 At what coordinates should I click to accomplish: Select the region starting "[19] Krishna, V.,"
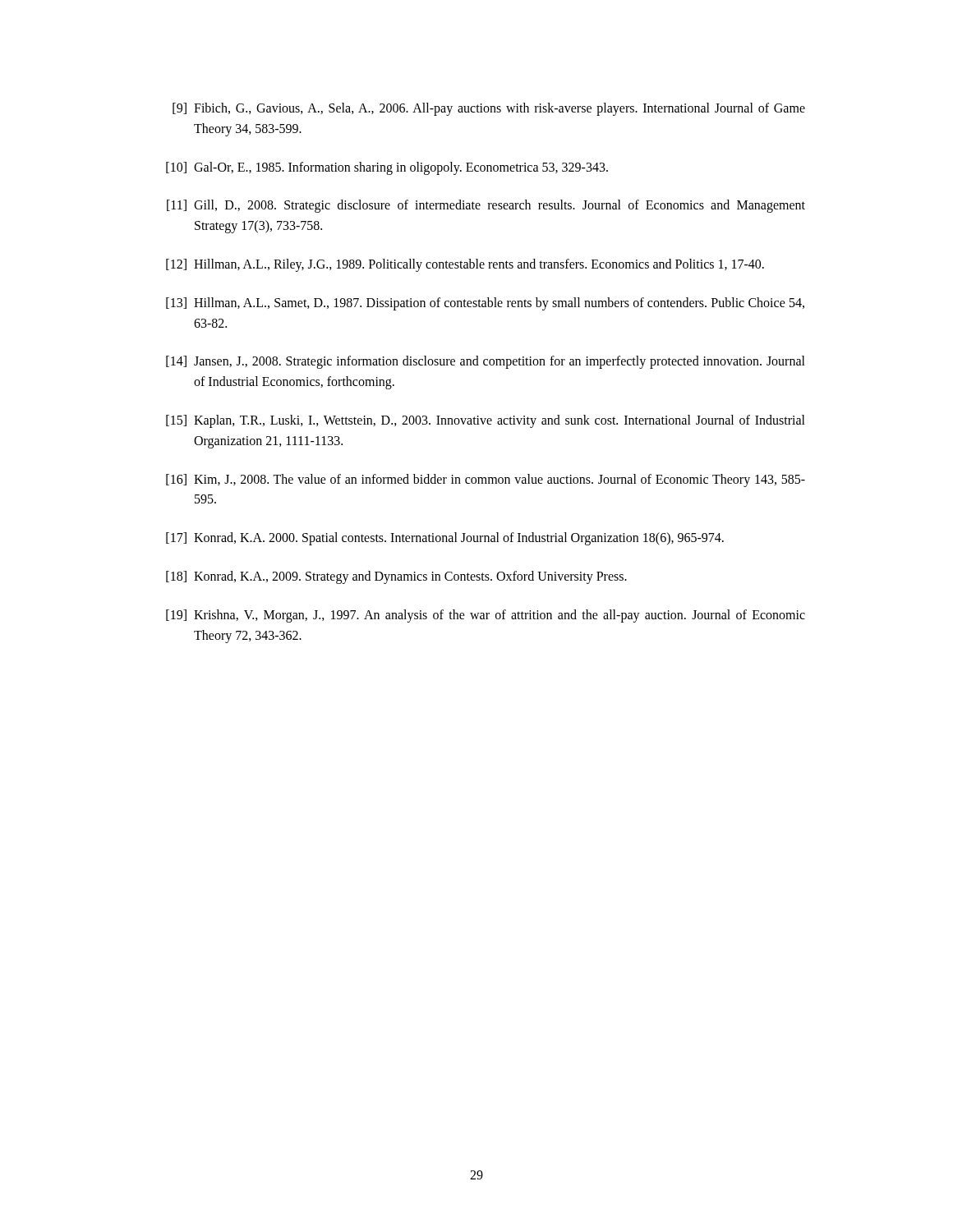click(x=476, y=625)
